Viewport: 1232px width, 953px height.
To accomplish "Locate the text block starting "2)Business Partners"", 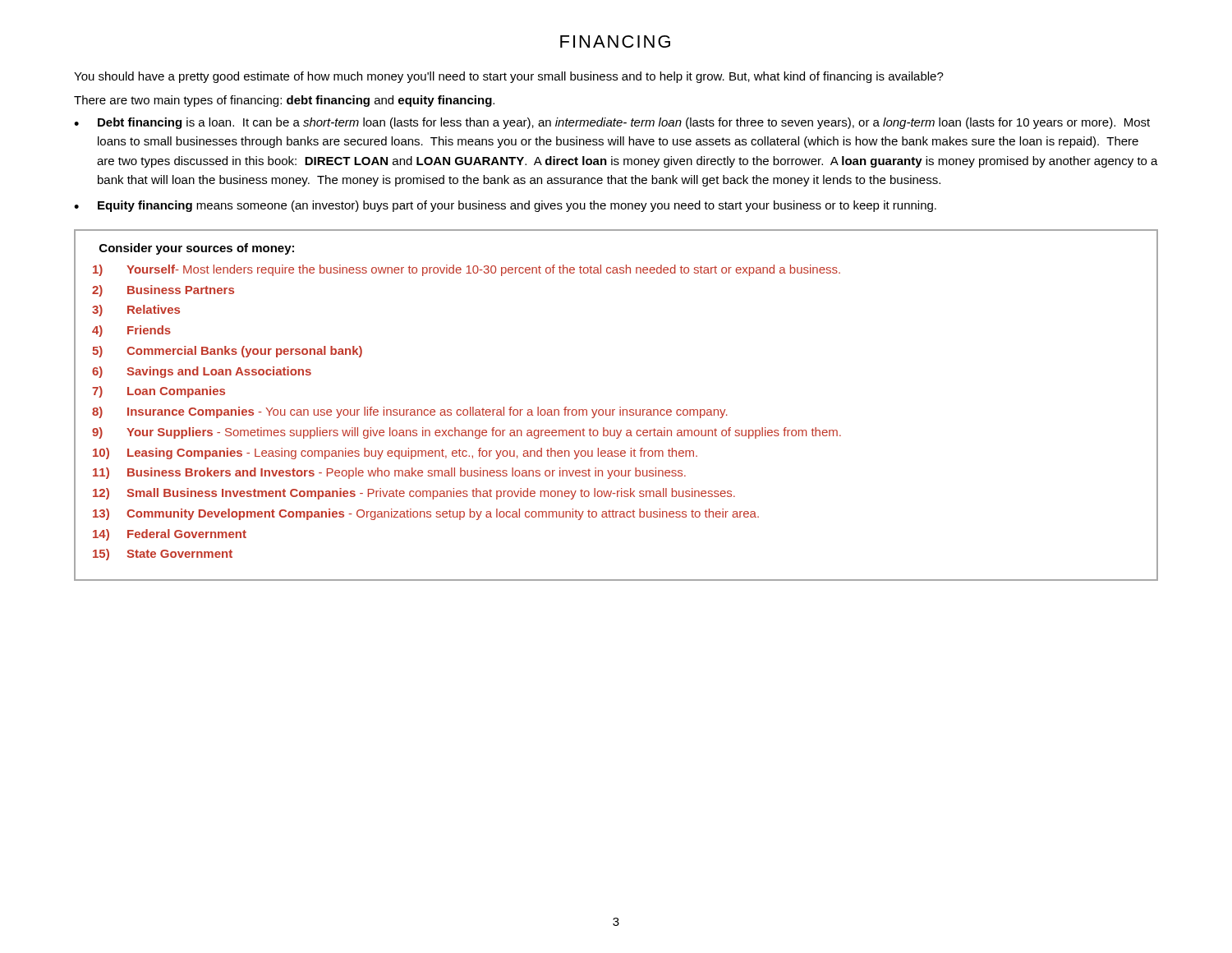I will (x=163, y=291).
